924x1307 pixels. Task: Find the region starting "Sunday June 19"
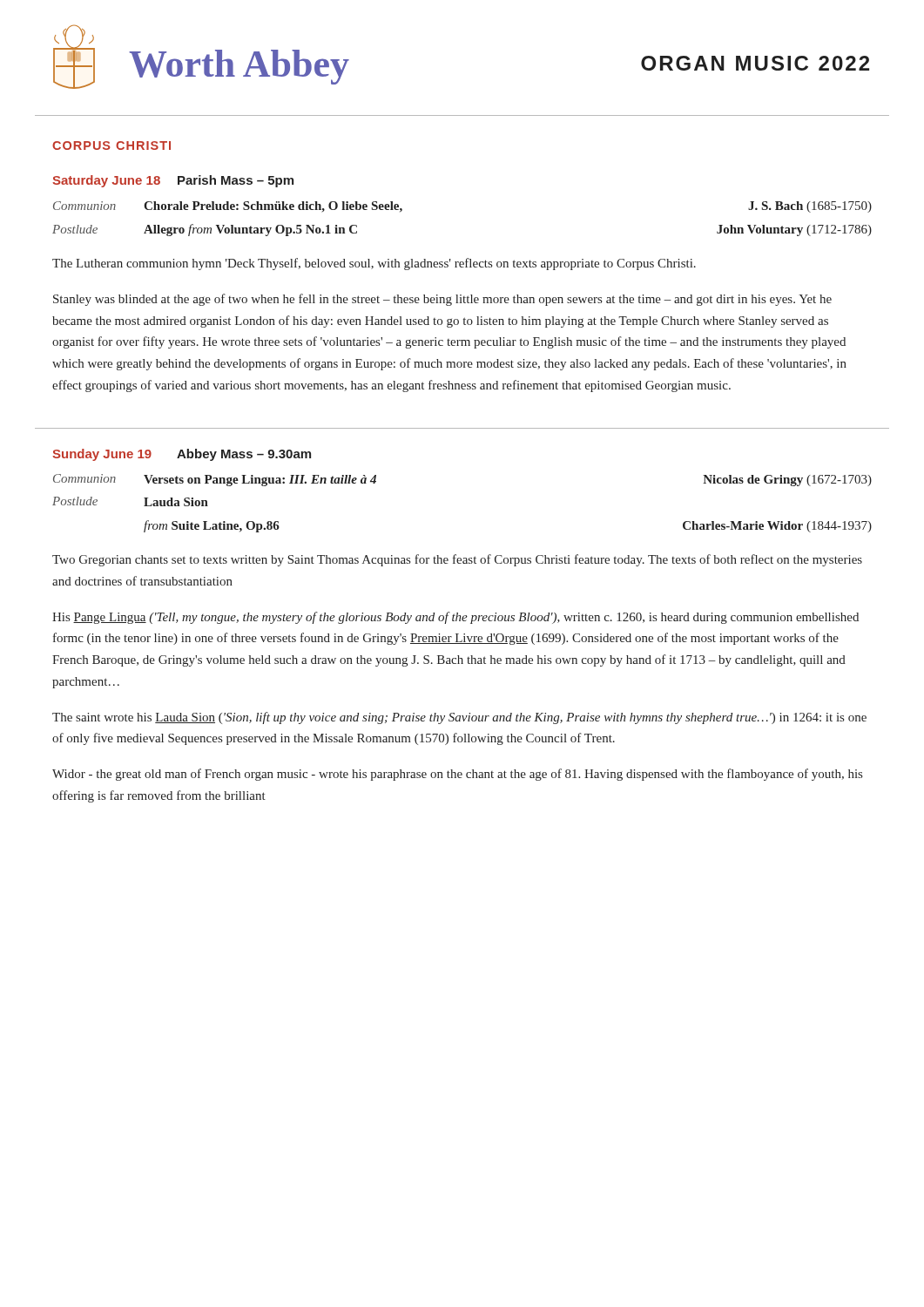102,453
